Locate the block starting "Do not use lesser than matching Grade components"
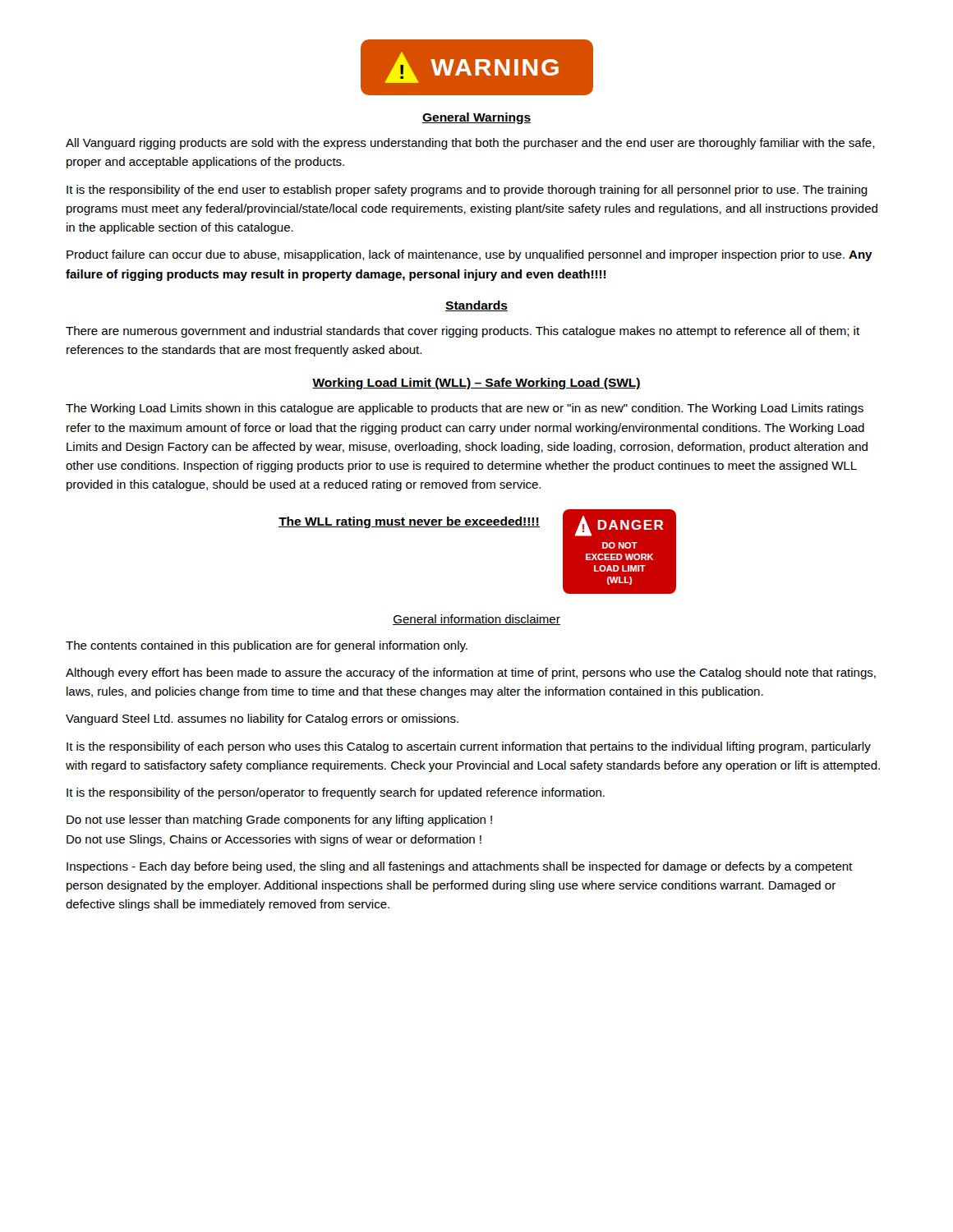This screenshot has width=953, height=1232. point(279,829)
